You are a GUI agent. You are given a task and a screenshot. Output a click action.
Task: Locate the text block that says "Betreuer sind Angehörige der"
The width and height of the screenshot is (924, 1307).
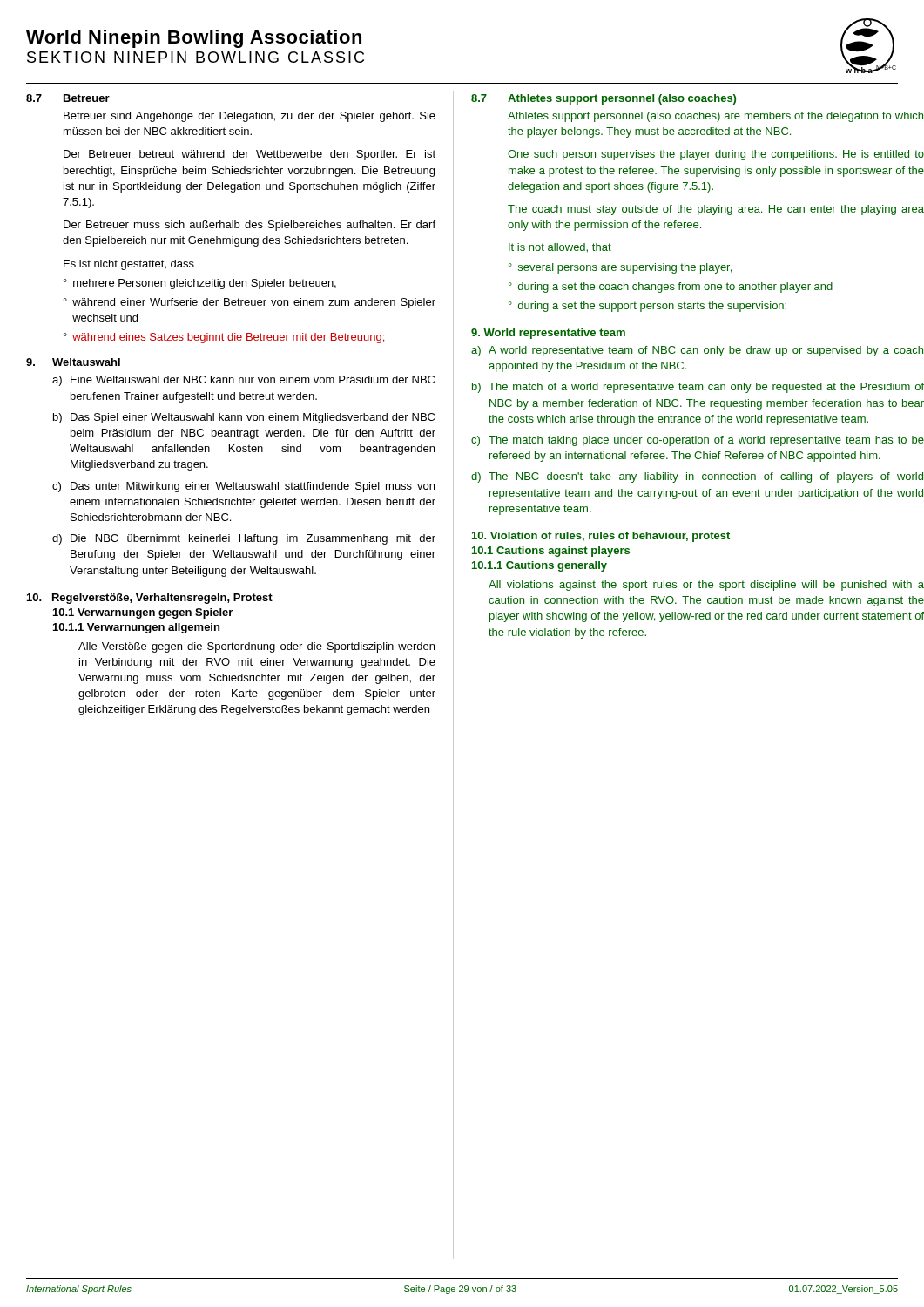click(x=249, y=123)
